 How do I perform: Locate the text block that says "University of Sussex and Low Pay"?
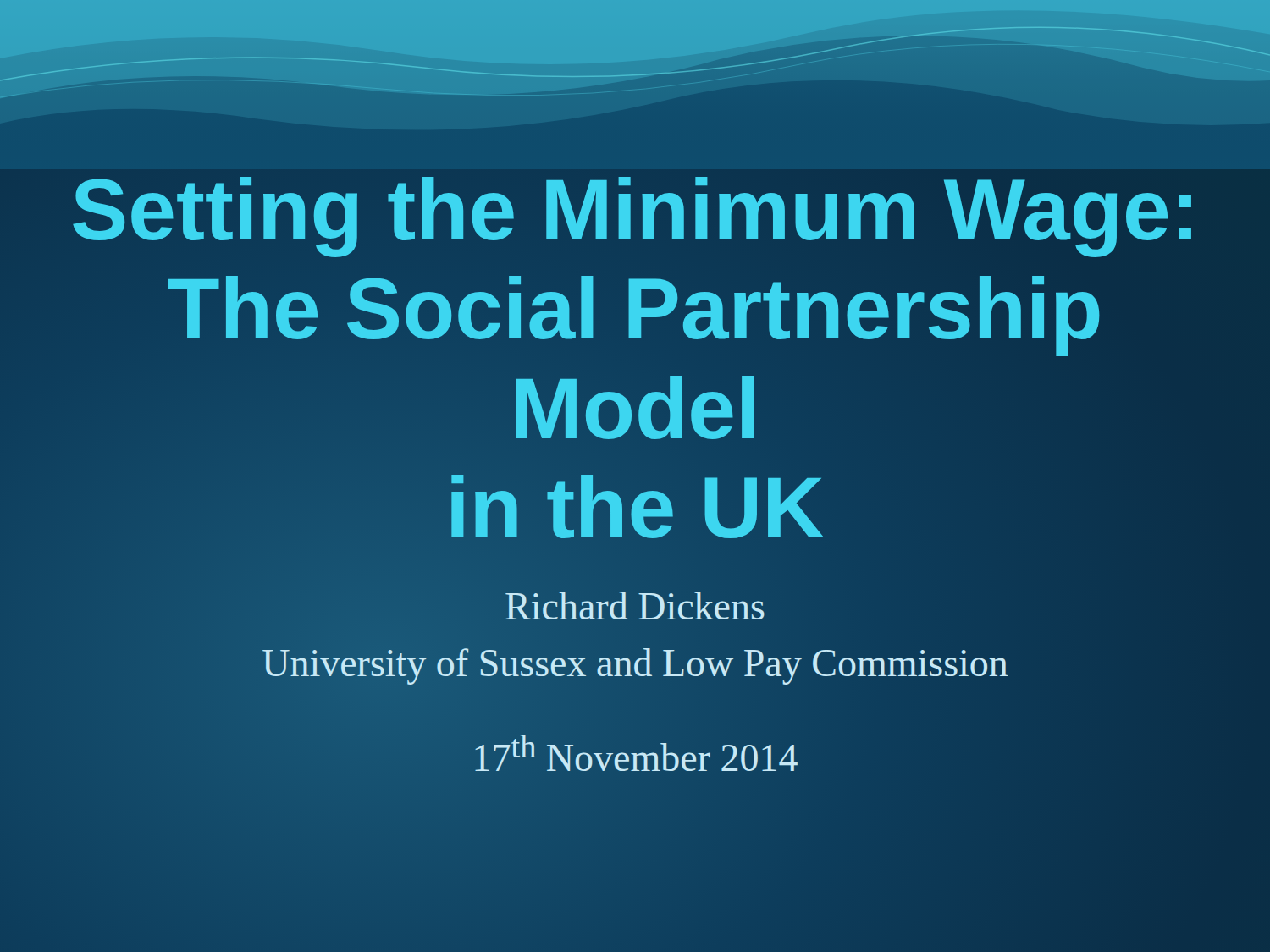(635, 663)
